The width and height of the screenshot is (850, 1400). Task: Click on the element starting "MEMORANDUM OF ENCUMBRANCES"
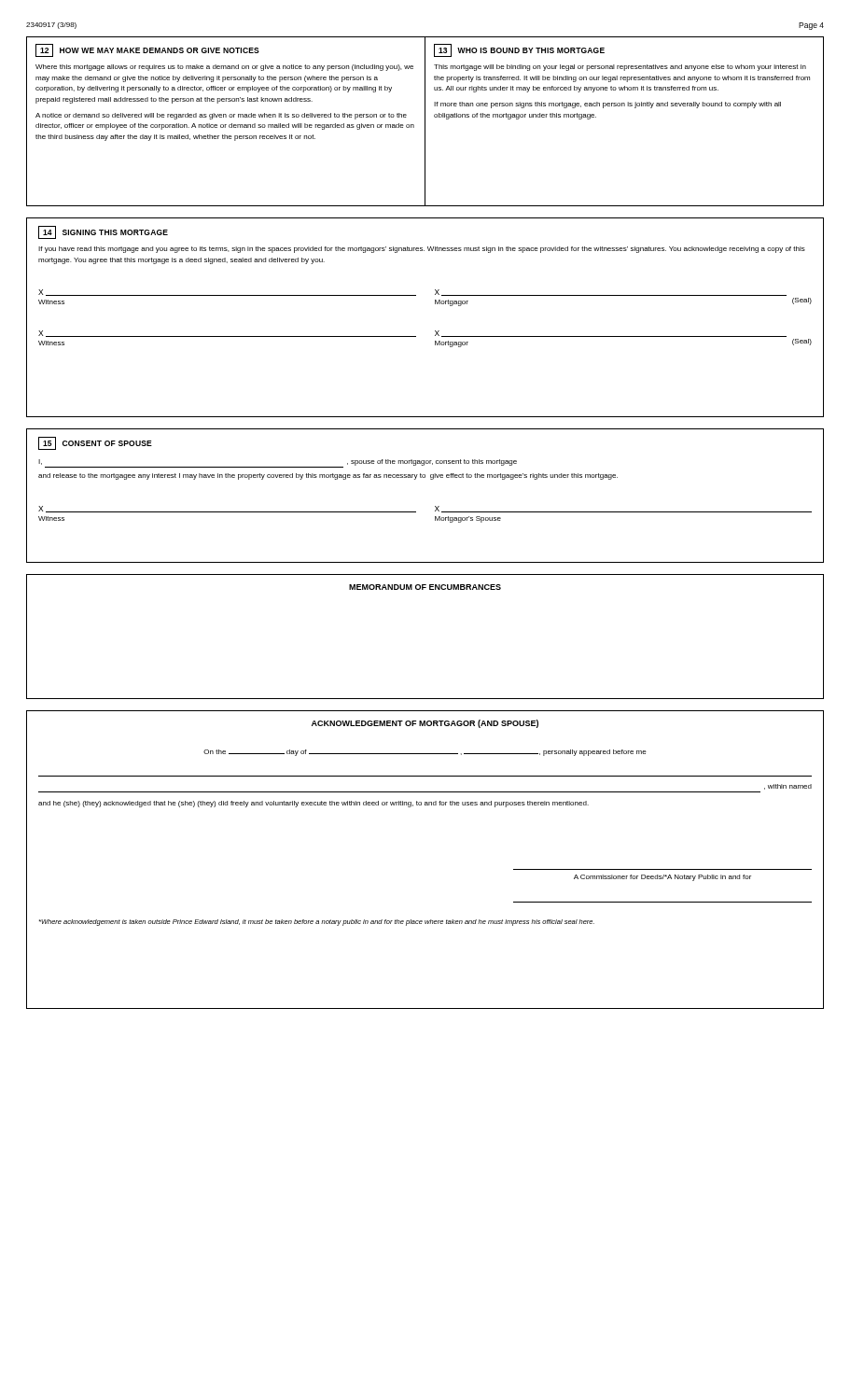coord(425,587)
